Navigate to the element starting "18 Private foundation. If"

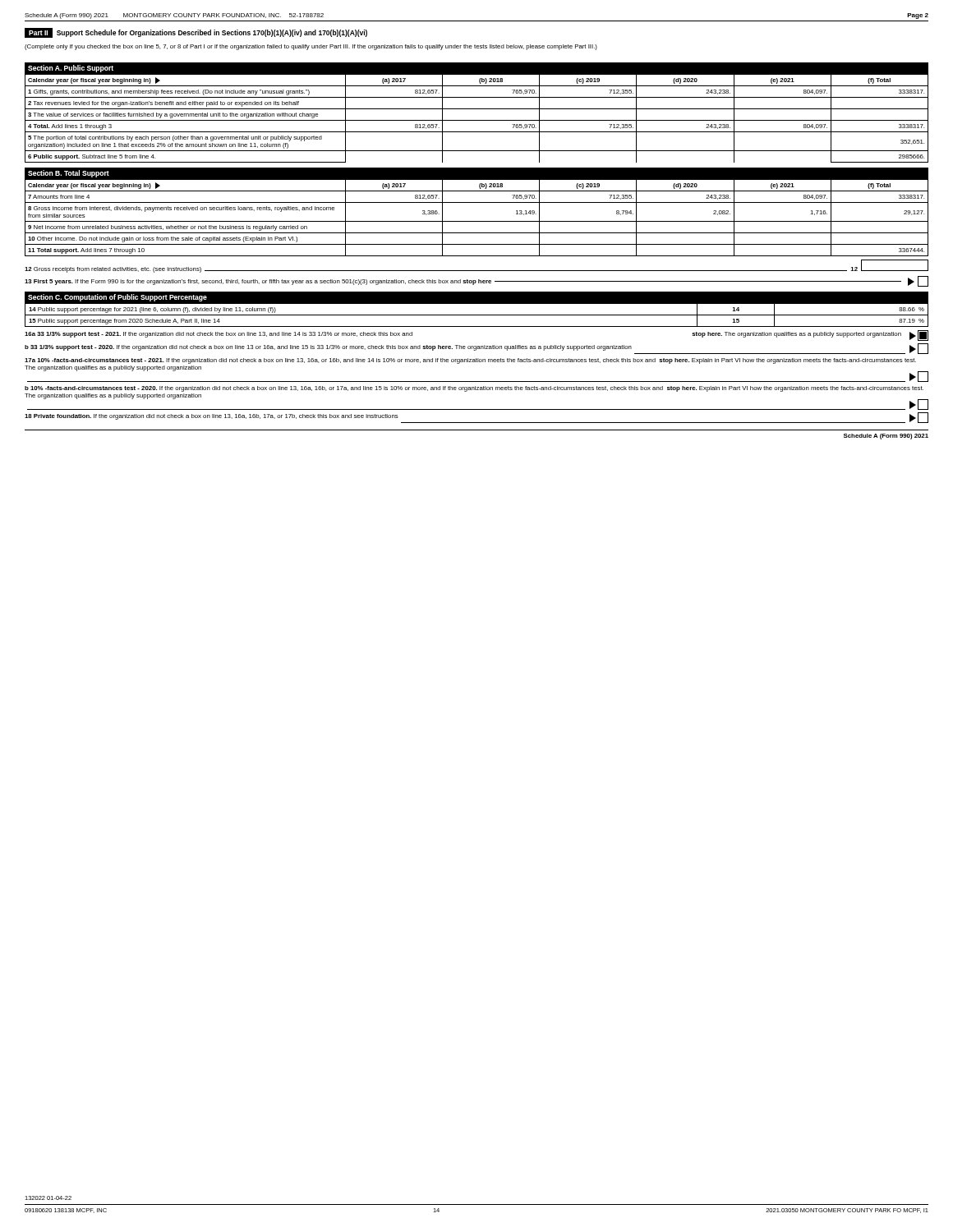(476, 418)
